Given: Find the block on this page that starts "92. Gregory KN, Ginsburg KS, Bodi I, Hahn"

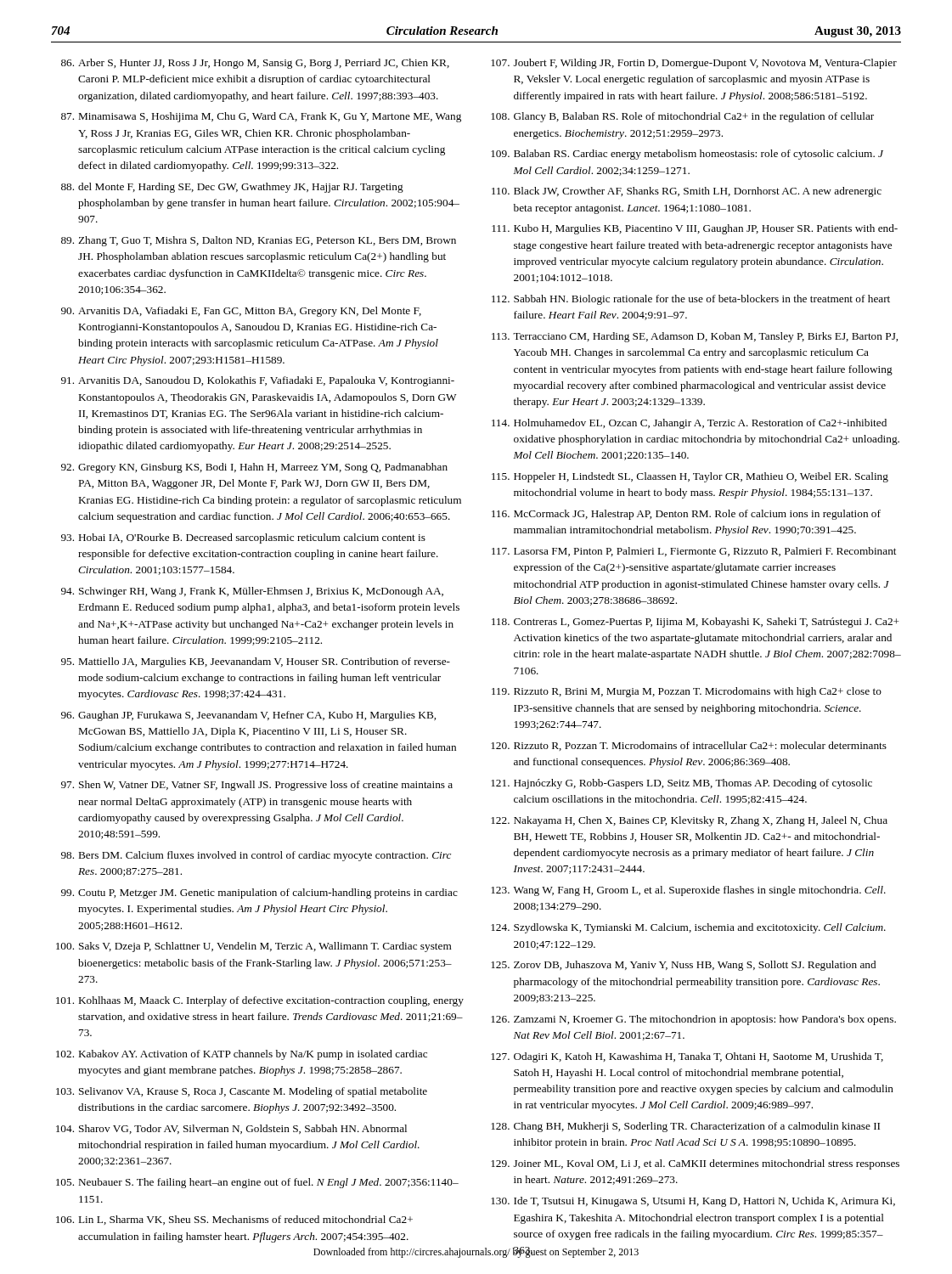Looking at the screenshot, I should click(x=258, y=491).
